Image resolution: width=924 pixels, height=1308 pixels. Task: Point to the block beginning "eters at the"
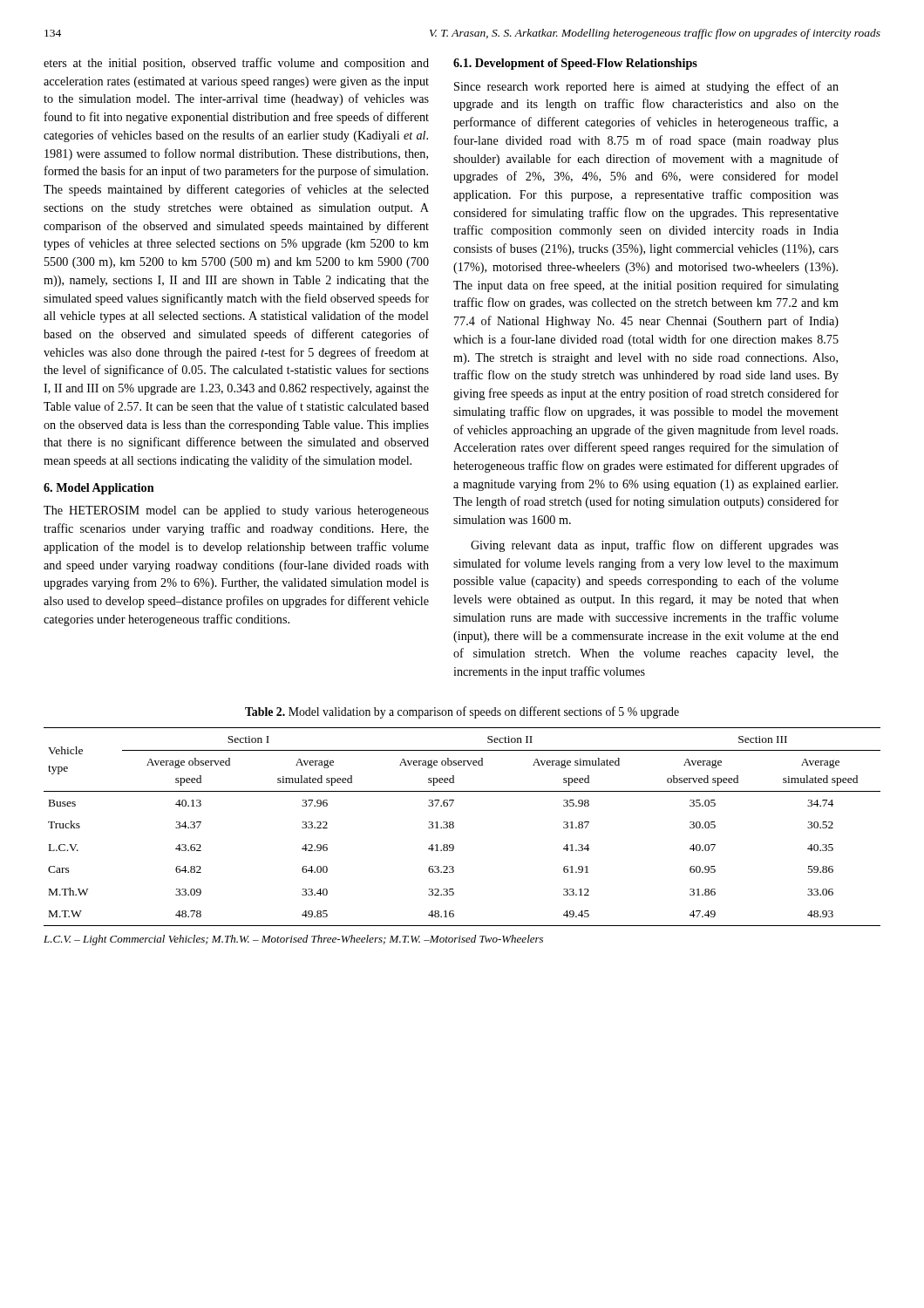(236, 262)
